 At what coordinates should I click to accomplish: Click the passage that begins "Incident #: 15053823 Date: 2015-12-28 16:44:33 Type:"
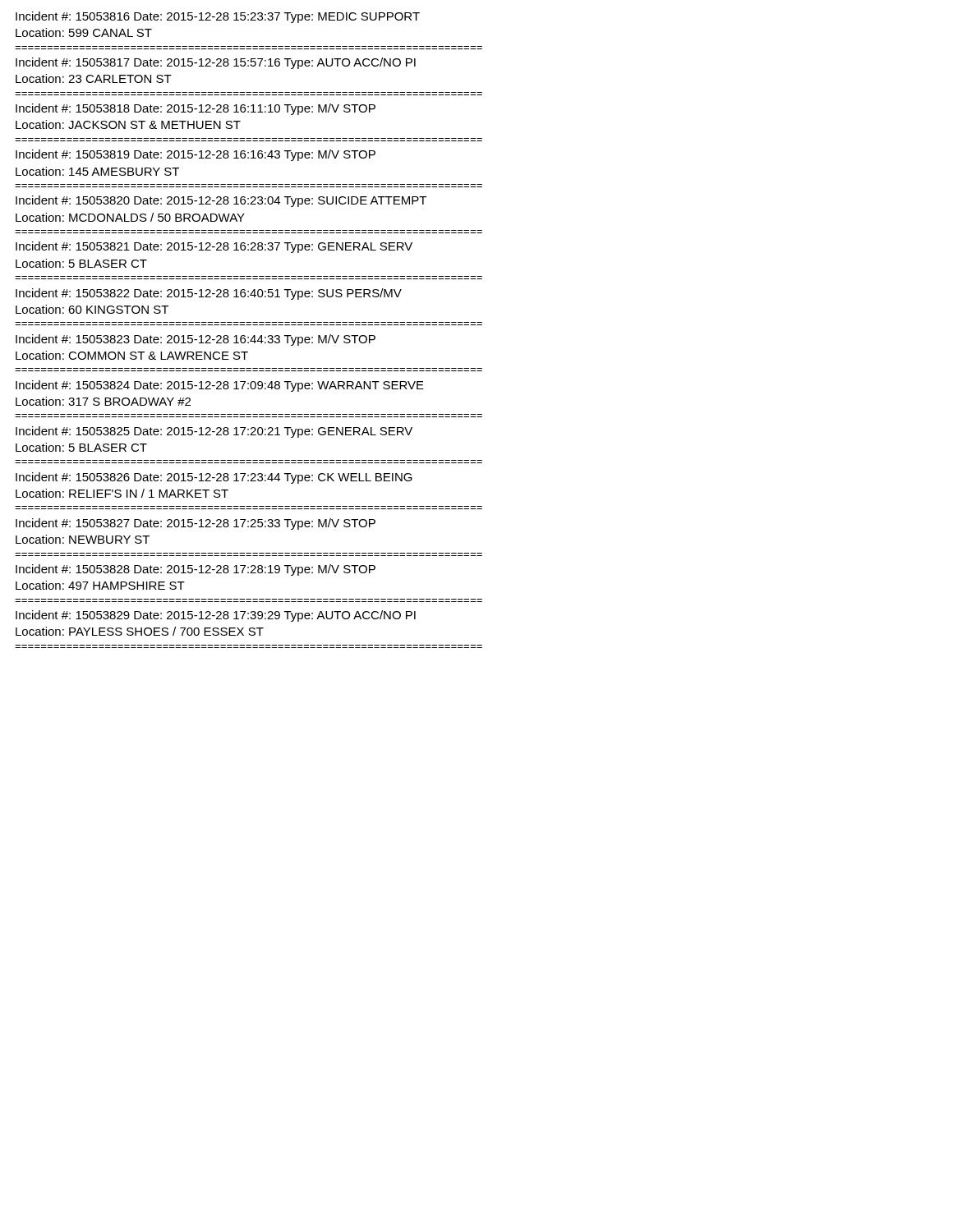click(196, 340)
